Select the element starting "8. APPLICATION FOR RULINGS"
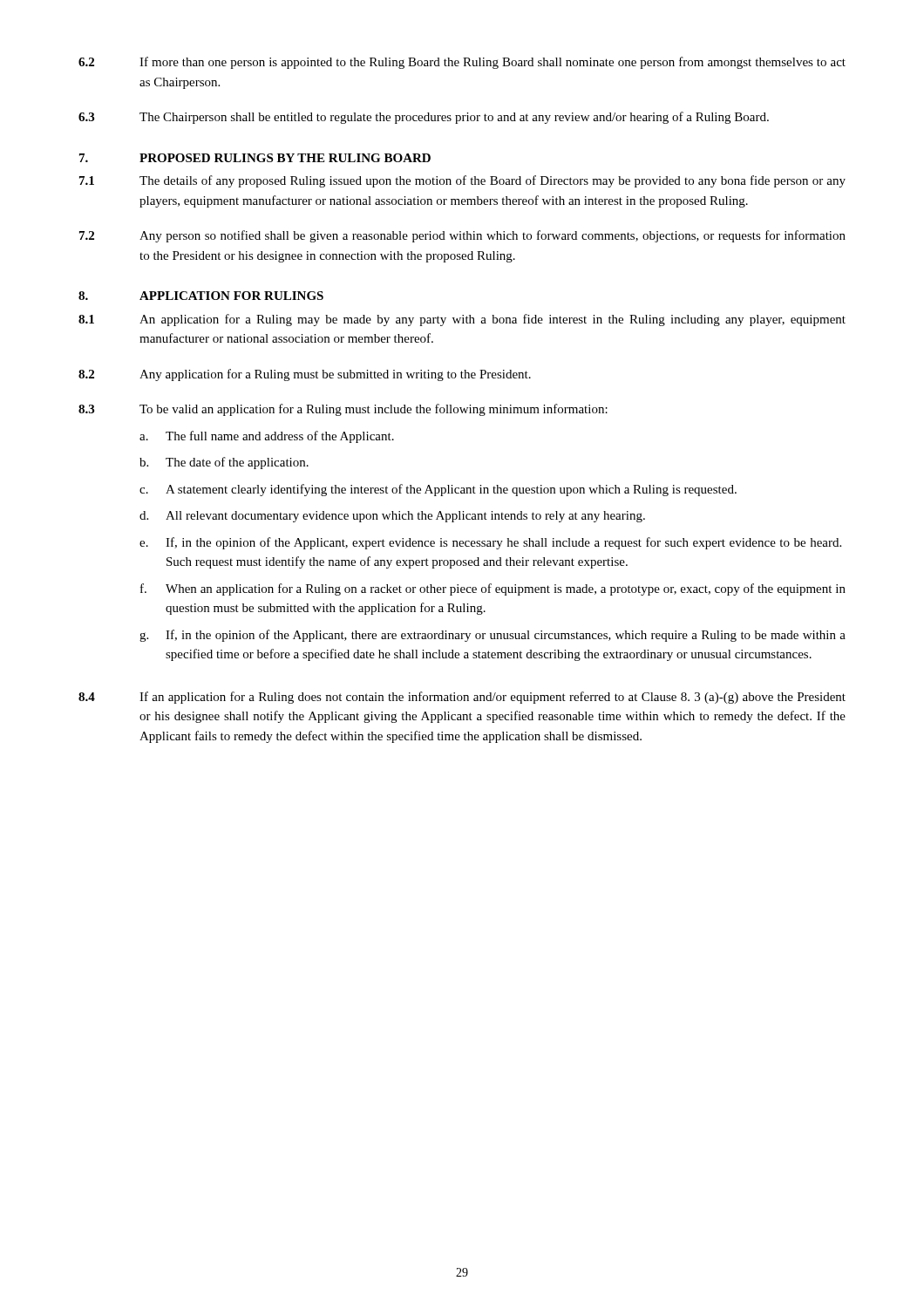The image size is (924, 1308). [201, 296]
